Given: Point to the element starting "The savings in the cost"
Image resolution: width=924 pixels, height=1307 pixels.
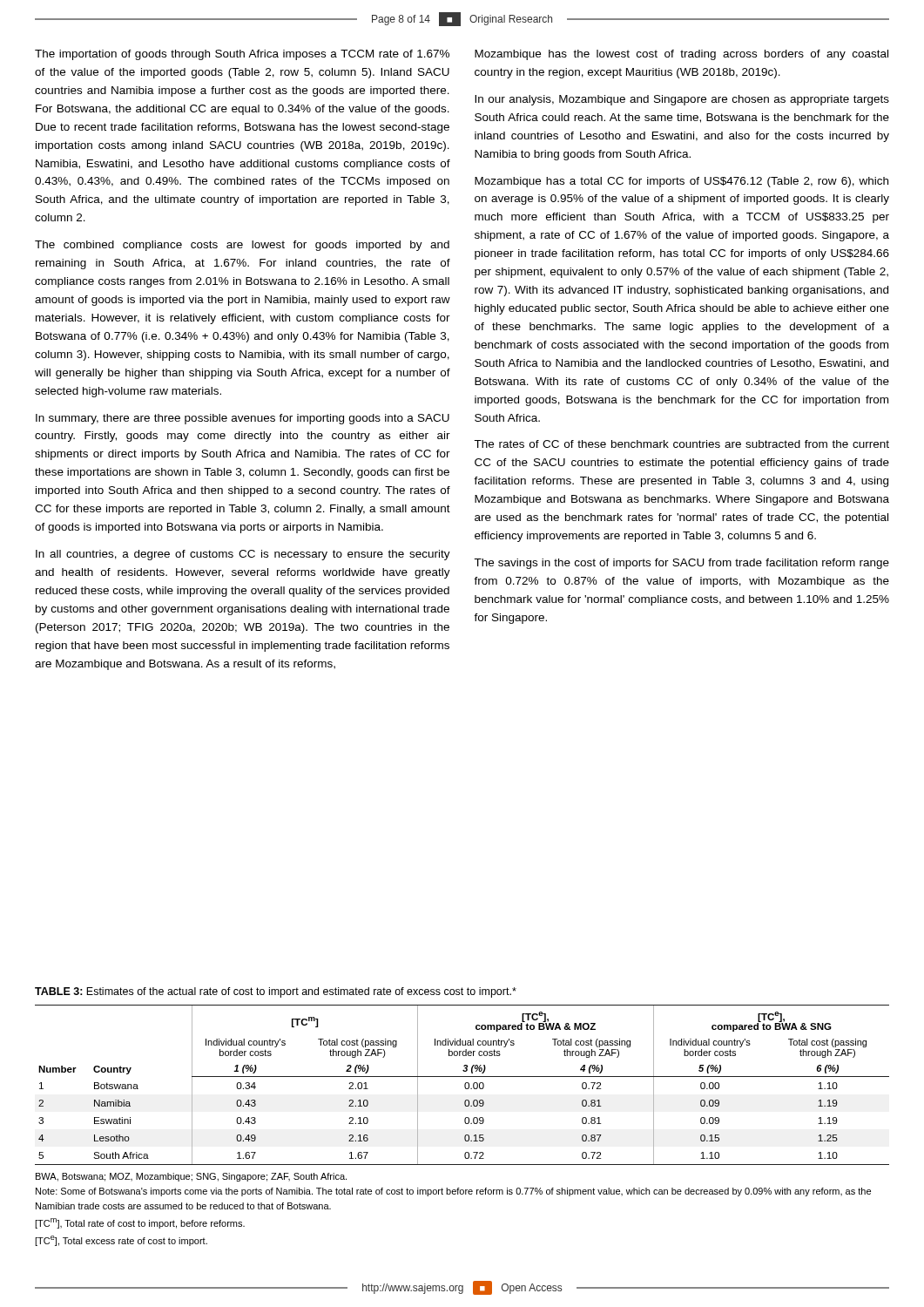Looking at the screenshot, I should pos(682,591).
